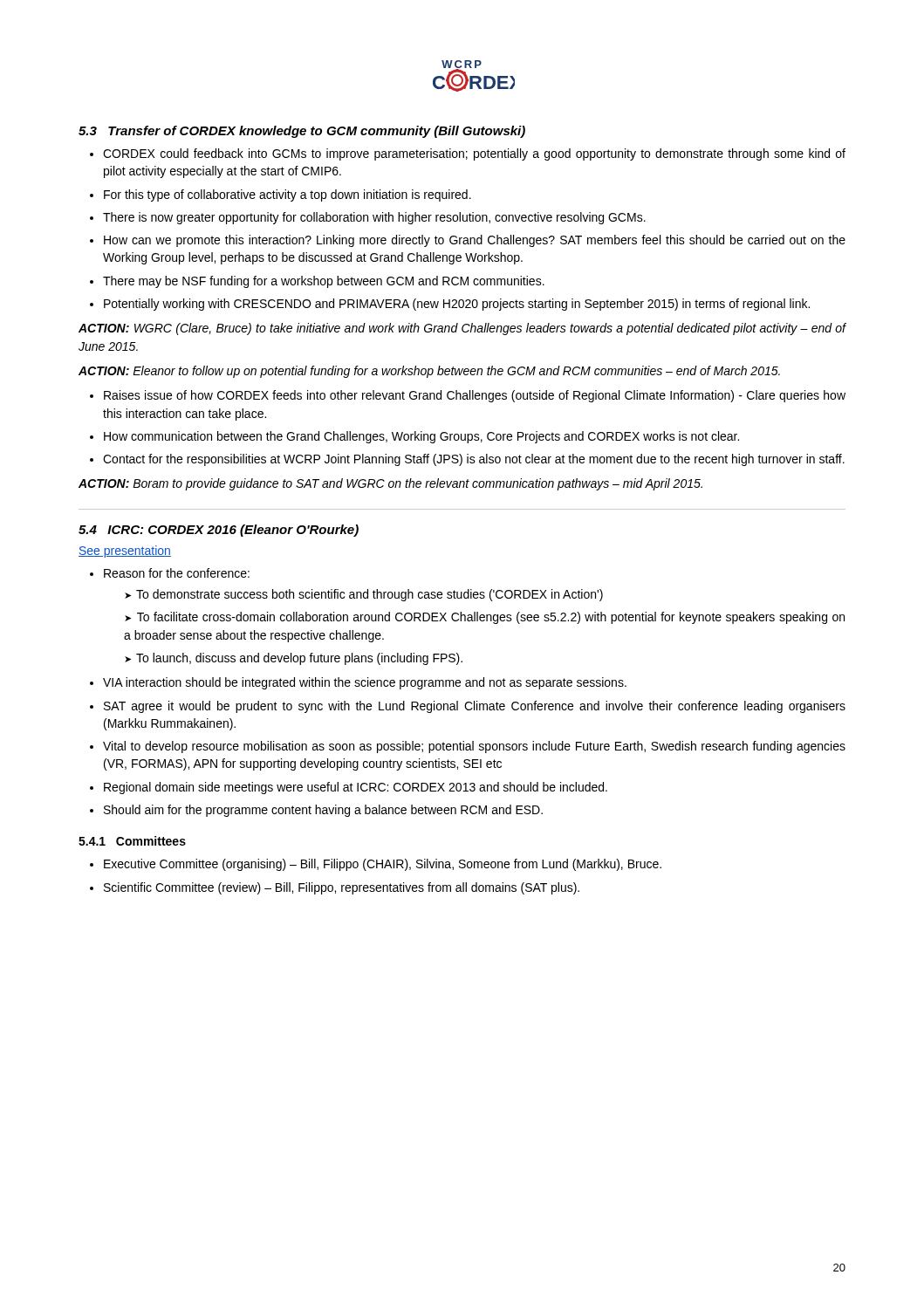The height and width of the screenshot is (1309, 924).
Task: Locate the element starting "5.3 Transfer of CORDEX"
Action: point(302,130)
